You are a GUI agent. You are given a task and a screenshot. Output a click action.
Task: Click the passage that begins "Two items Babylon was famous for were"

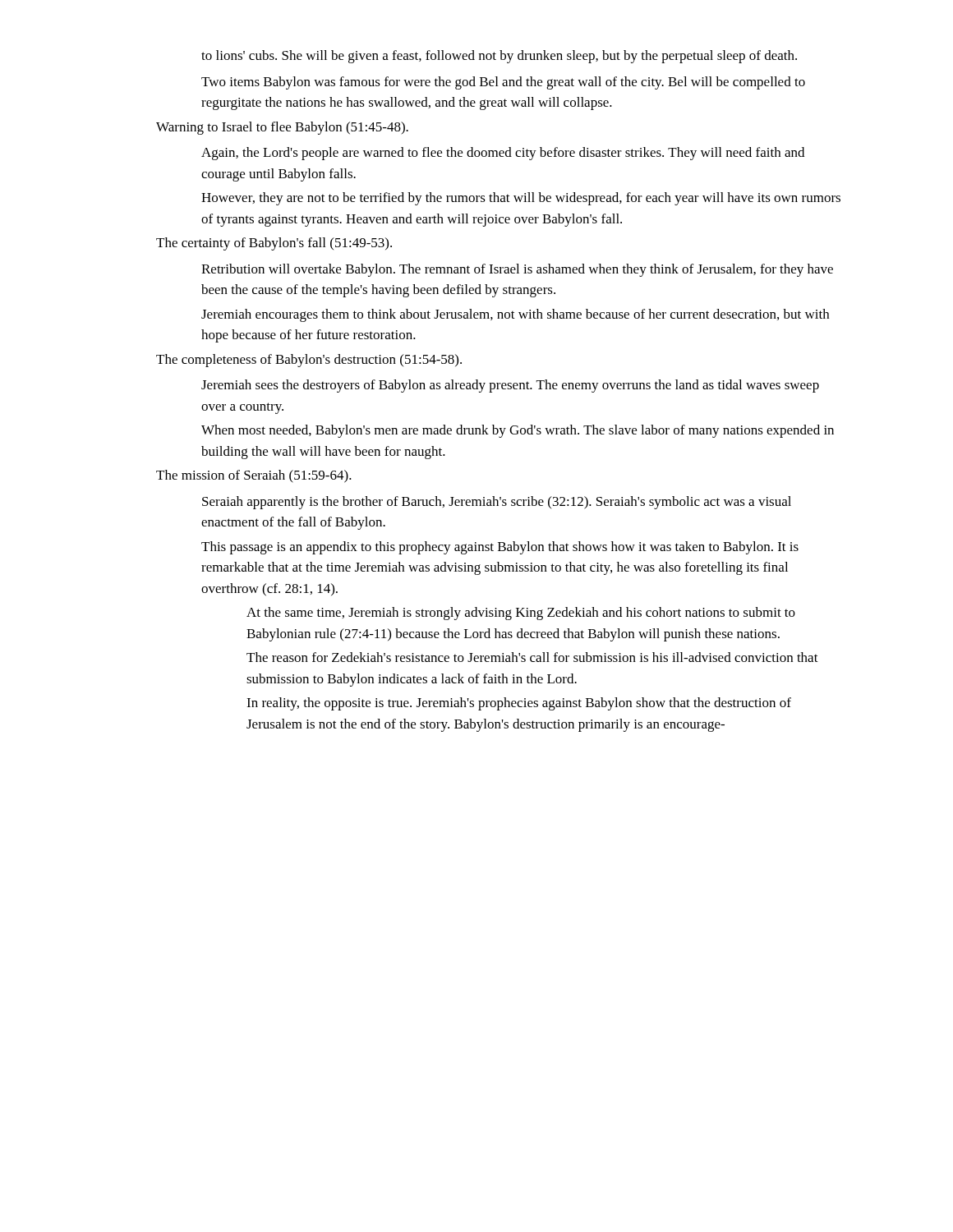[x=503, y=92]
